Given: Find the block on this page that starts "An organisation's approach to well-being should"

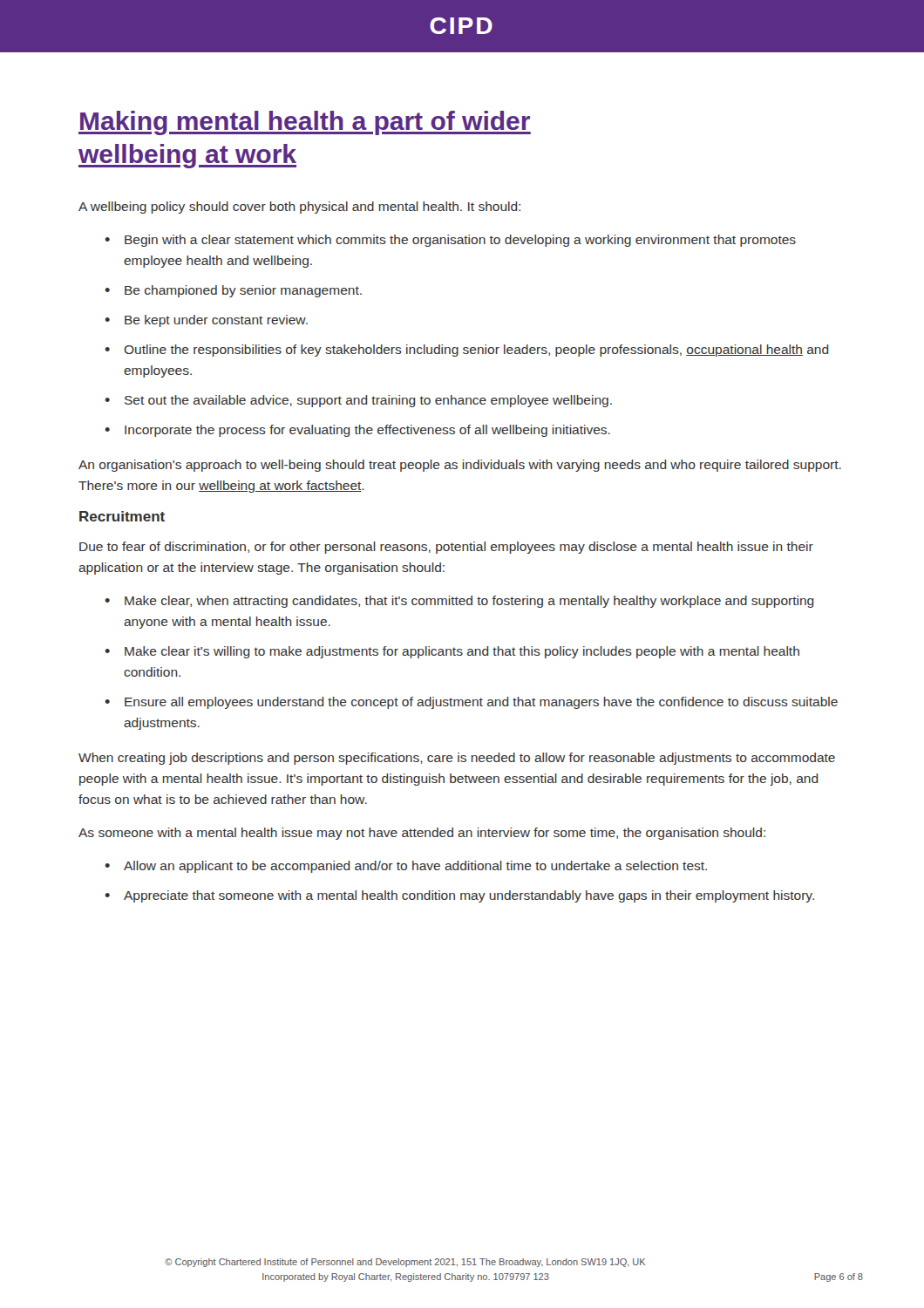Looking at the screenshot, I should click(x=460, y=475).
